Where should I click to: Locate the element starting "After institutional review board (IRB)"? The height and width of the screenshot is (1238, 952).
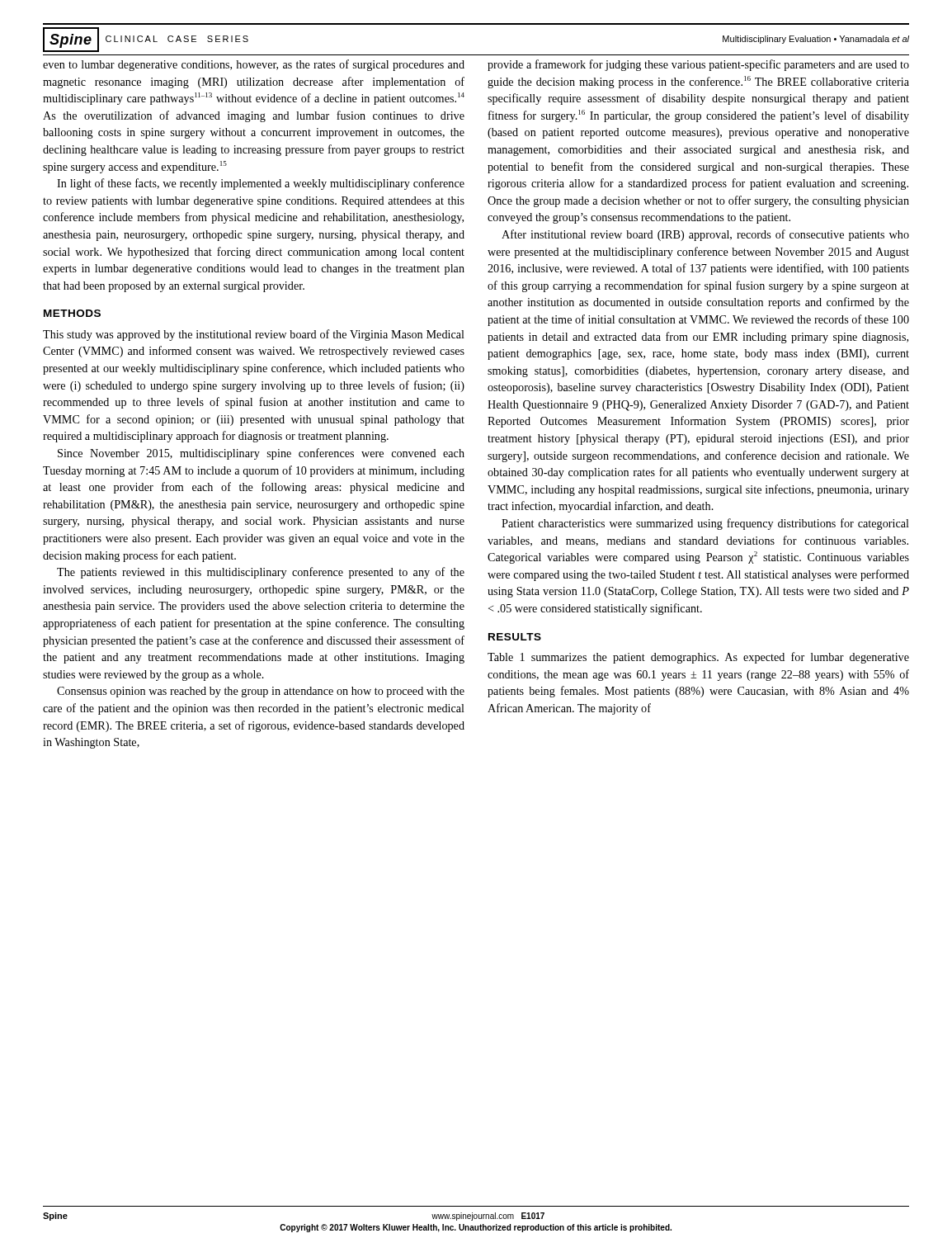(698, 371)
